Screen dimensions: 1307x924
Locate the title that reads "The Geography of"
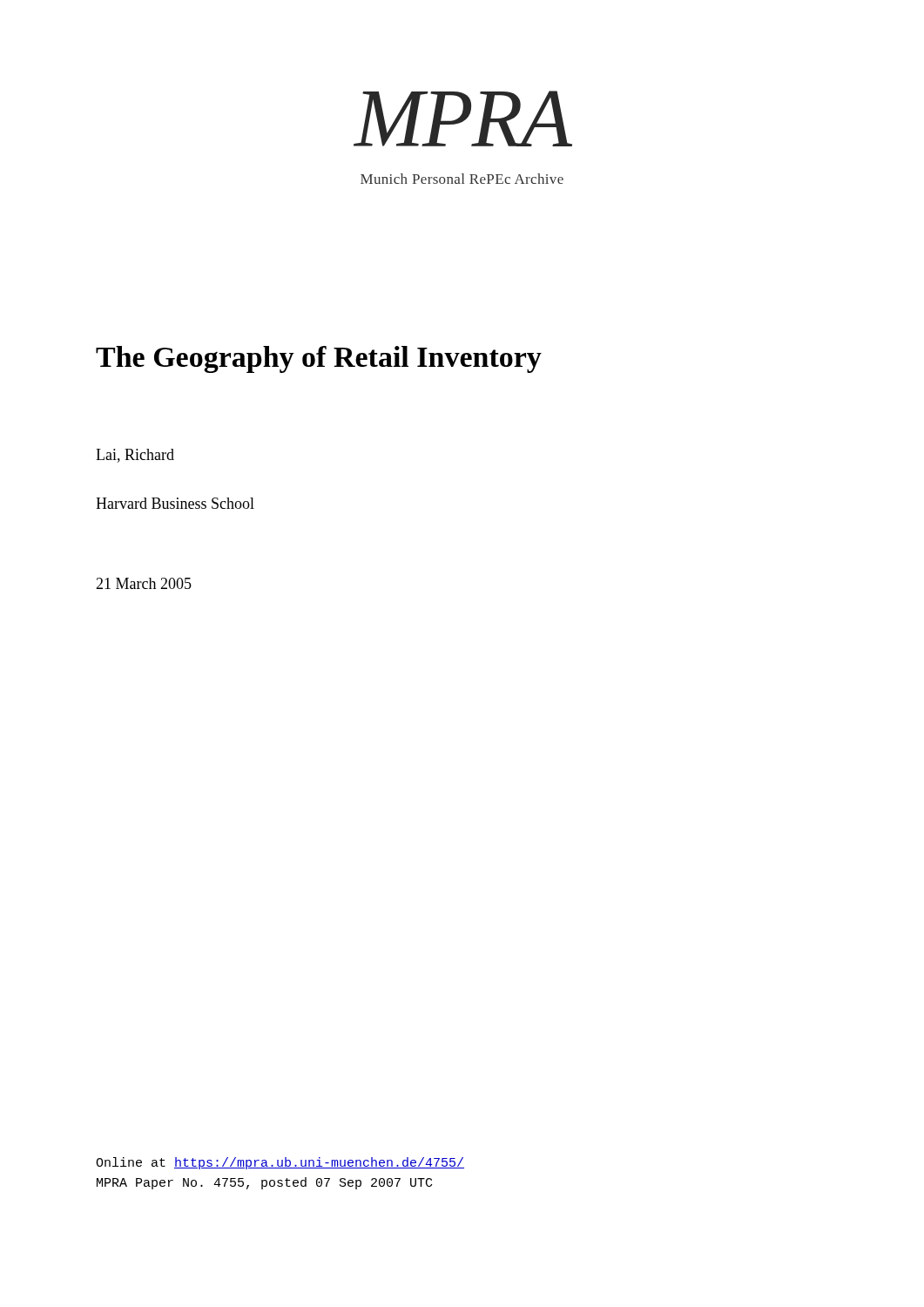click(462, 358)
